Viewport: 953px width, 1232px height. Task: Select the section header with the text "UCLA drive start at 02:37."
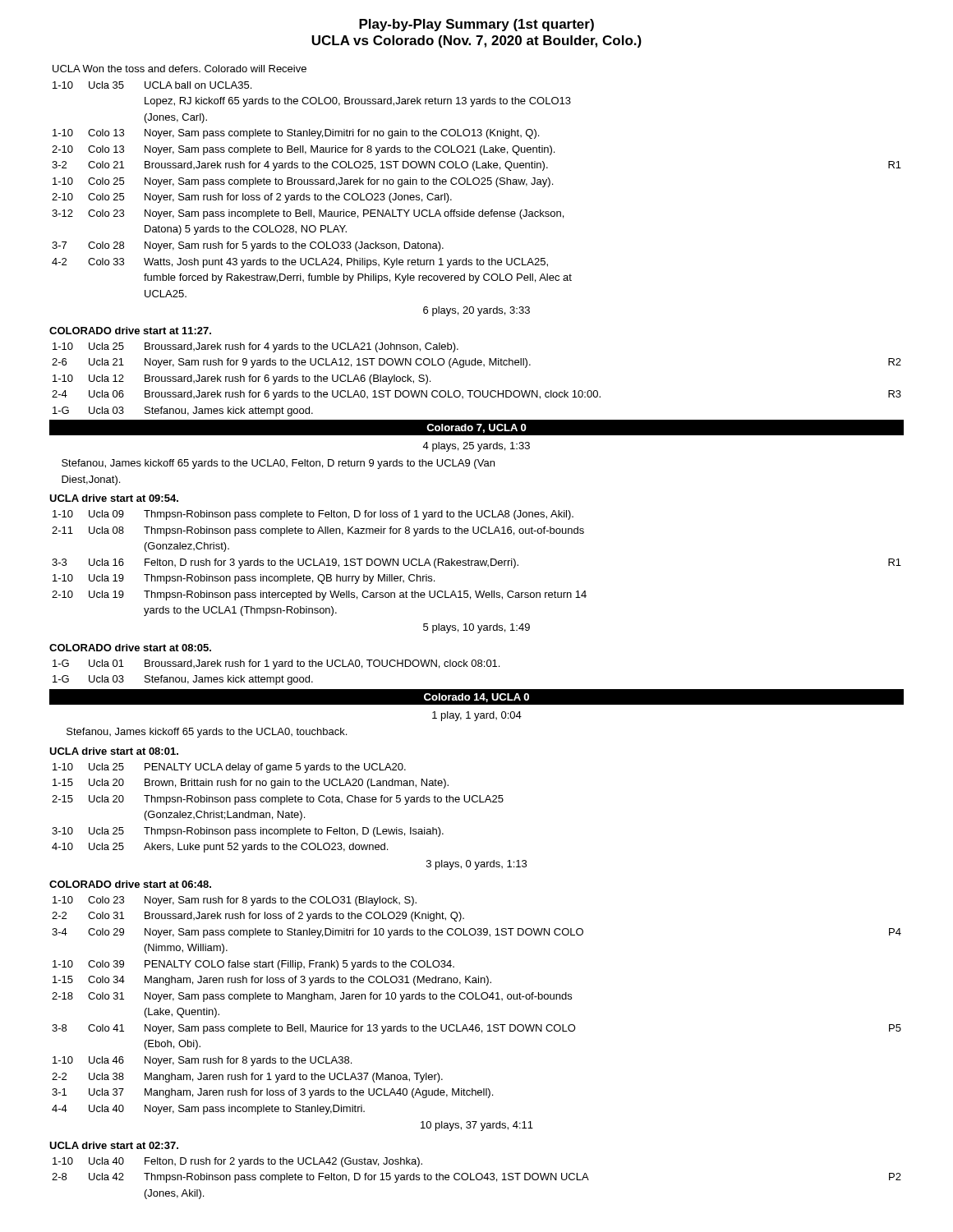coord(114,1145)
